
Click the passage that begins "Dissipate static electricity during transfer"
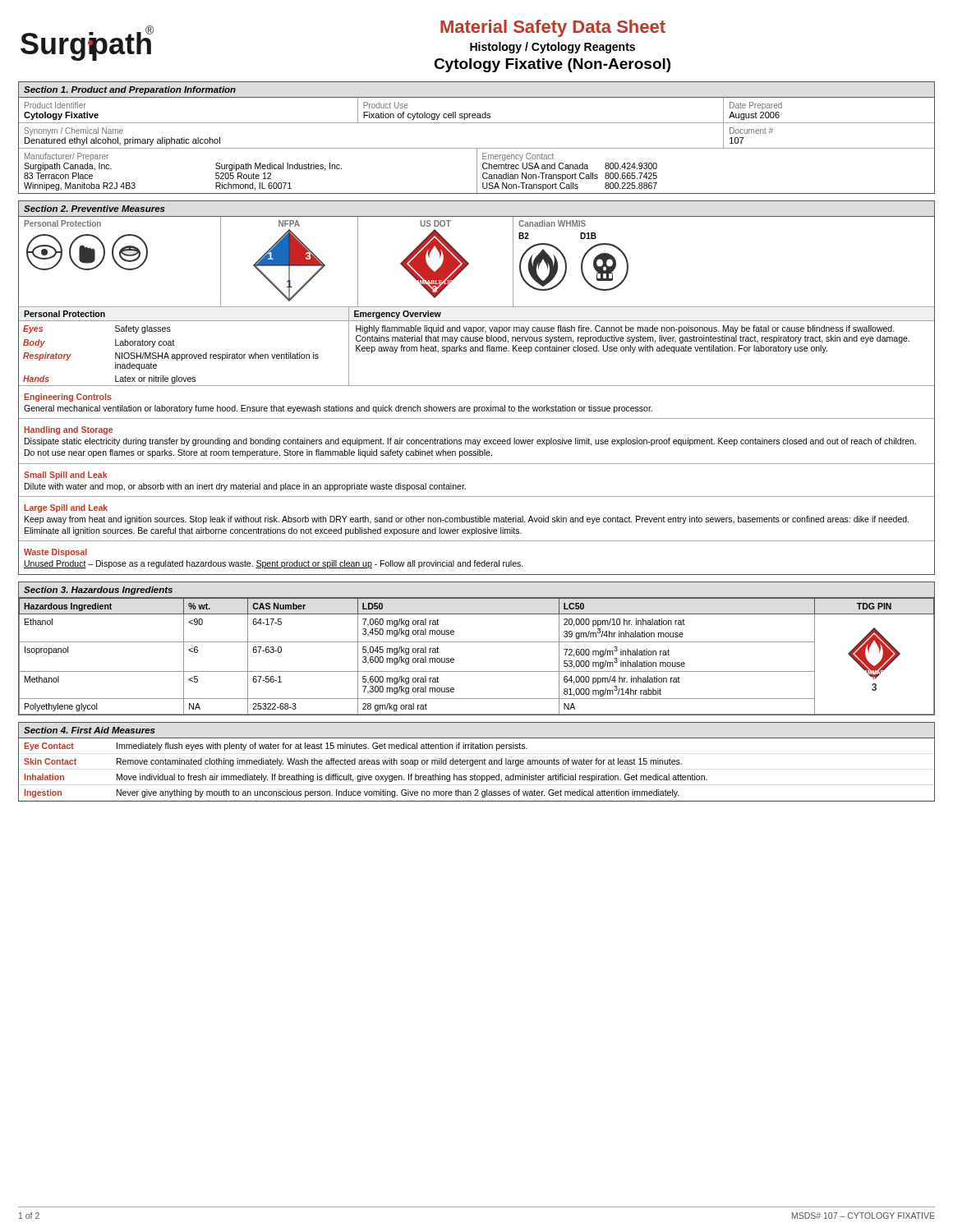tap(470, 447)
